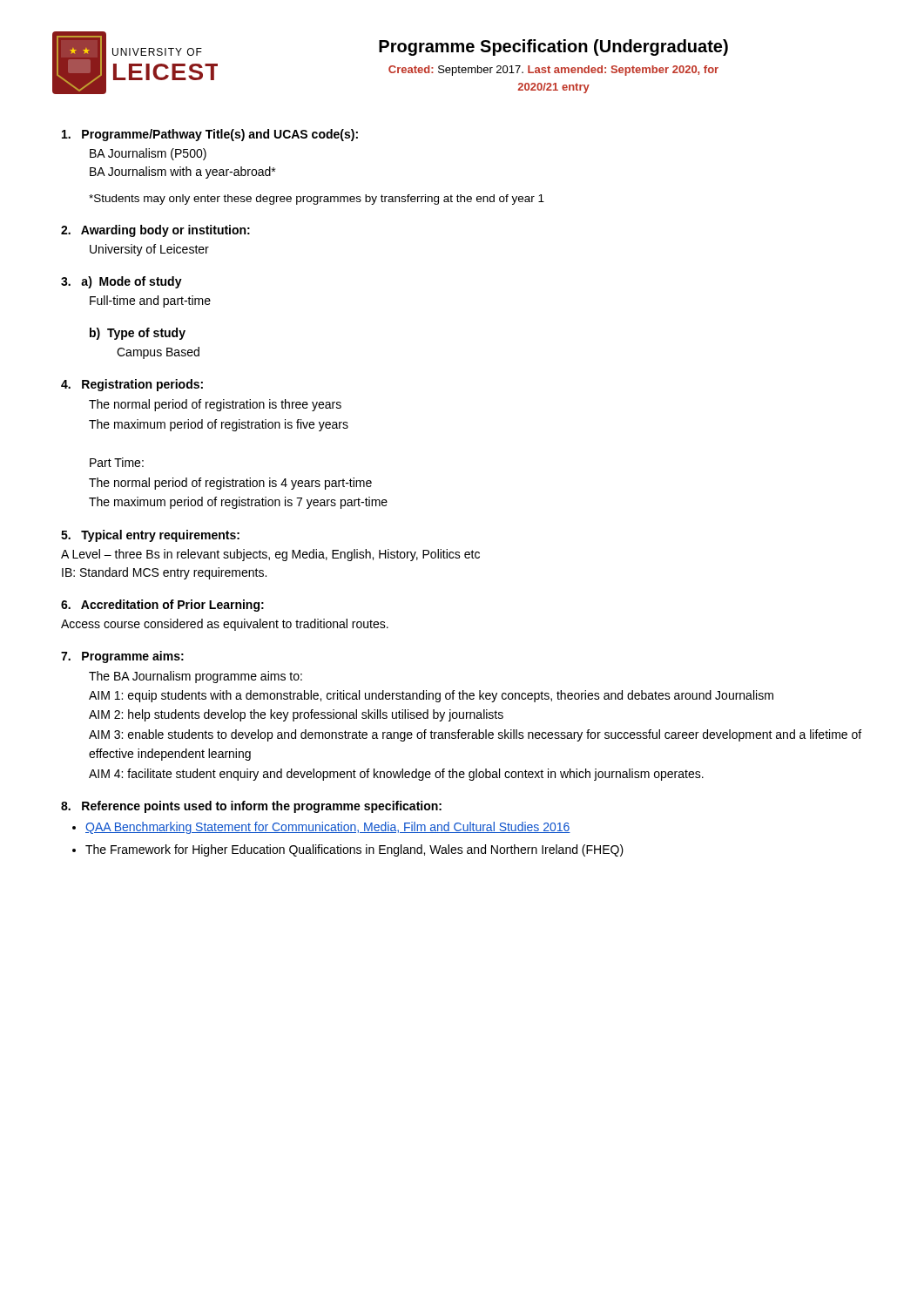This screenshot has height=1307, width=924.
Task: Find "6. Accreditation of Prior Learning:" on this page
Action: pos(163,604)
